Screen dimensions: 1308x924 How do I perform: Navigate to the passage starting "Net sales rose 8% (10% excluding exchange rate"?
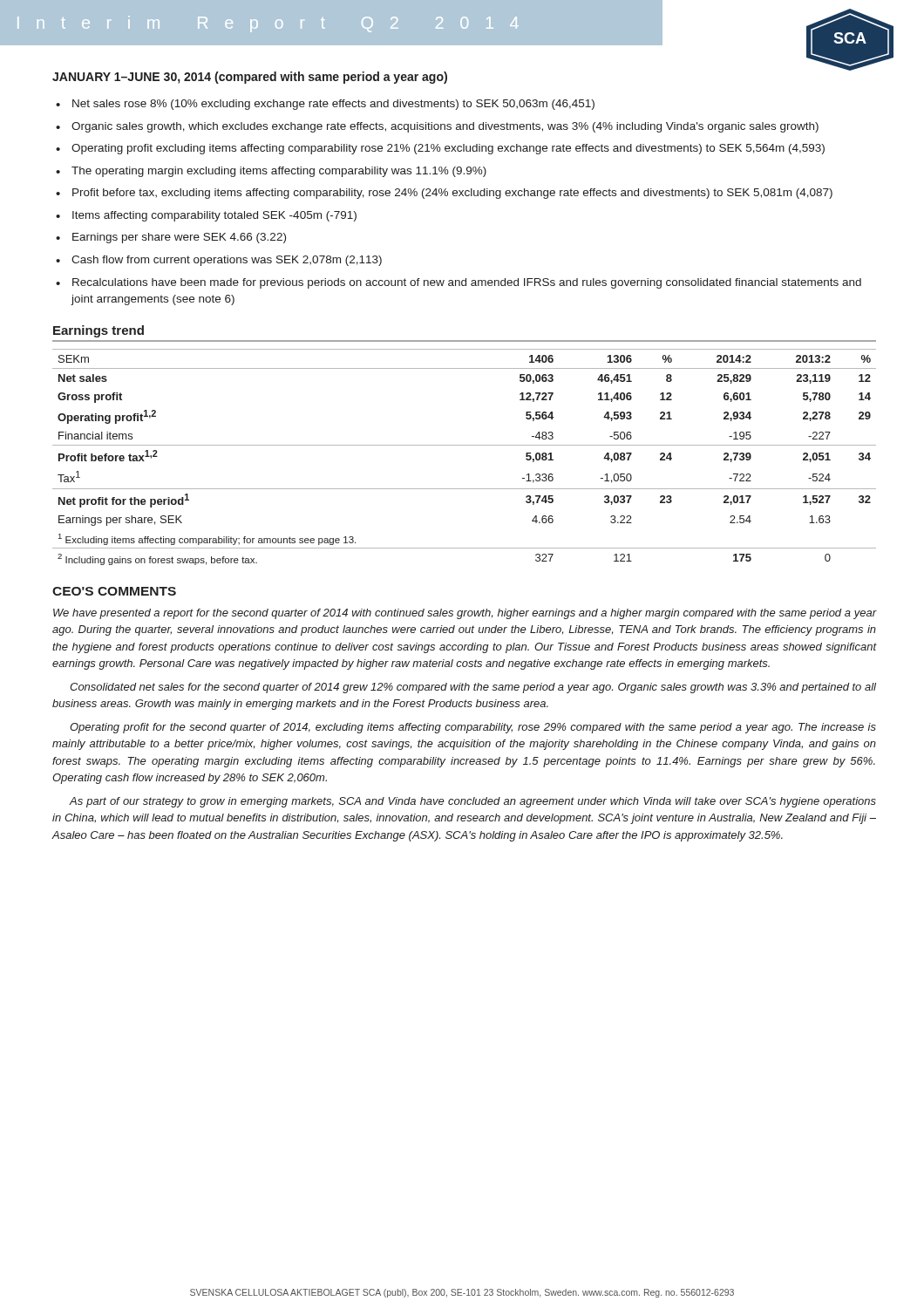[x=333, y=103]
